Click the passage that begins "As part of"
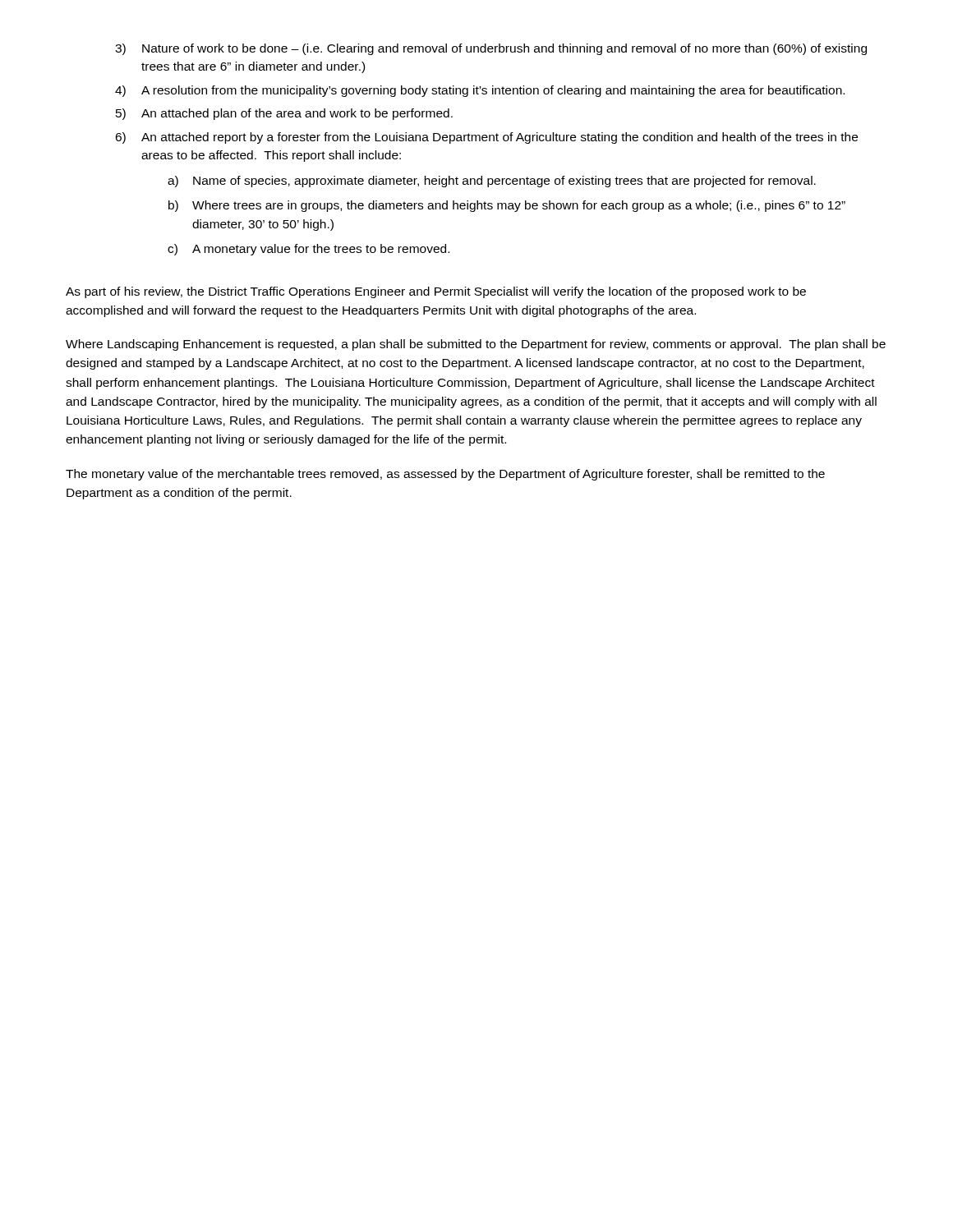This screenshot has height=1232, width=953. 436,300
